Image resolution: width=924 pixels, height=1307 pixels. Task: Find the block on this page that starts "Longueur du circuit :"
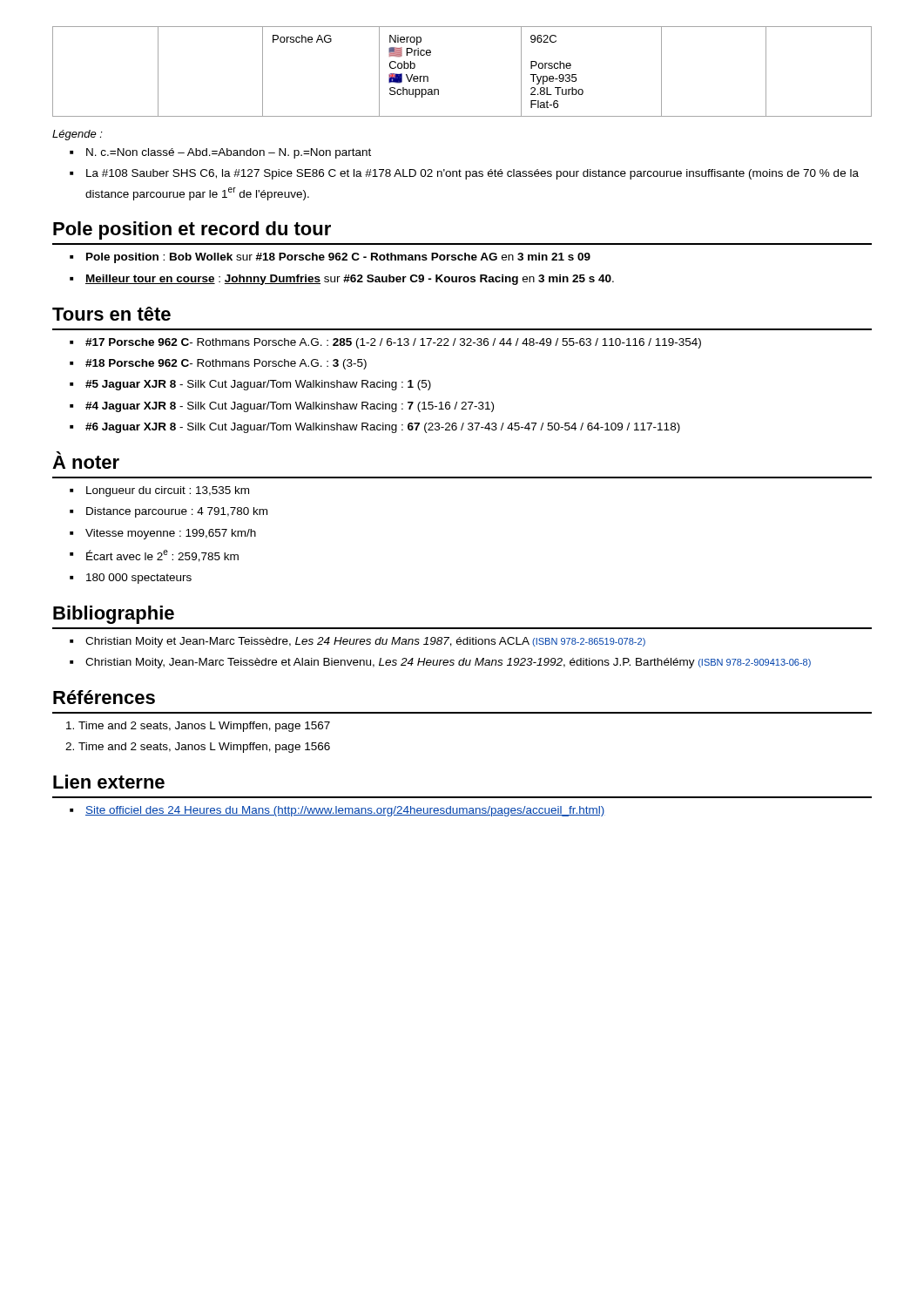coord(168,490)
